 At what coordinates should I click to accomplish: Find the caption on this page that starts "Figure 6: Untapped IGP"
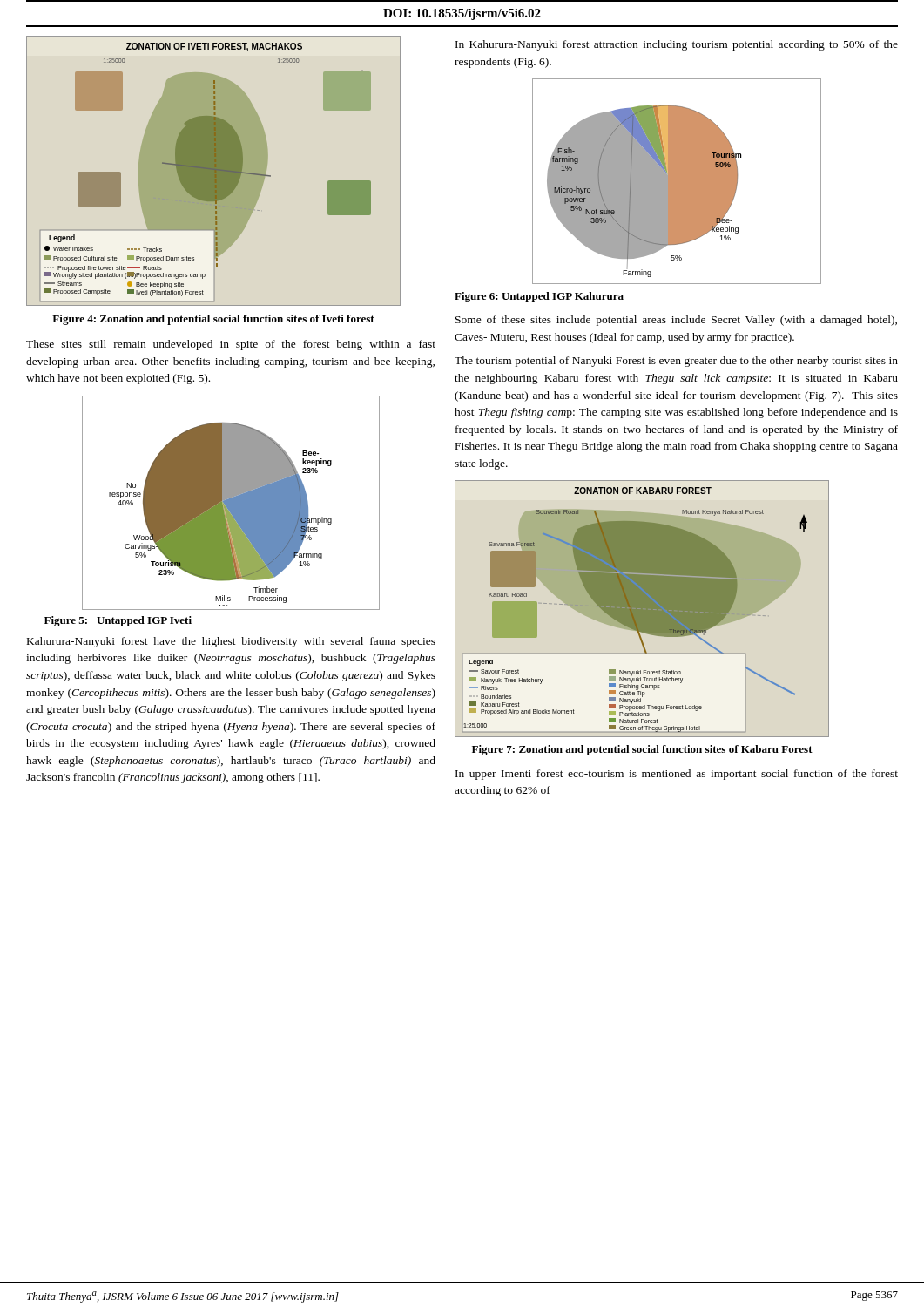coord(539,296)
